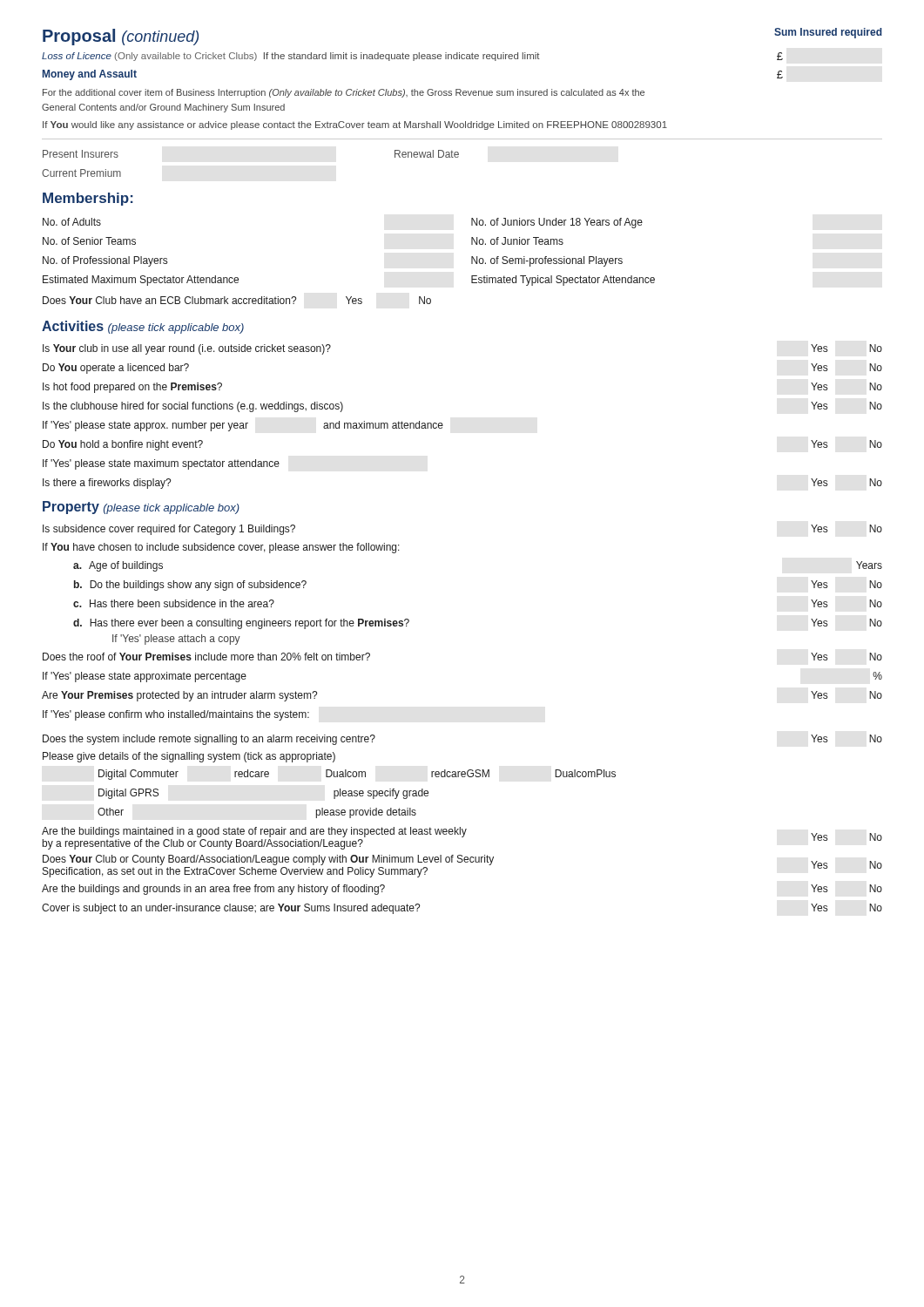
Task: Locate the block starting "Other please provide details"
Action: click(105, 813)
